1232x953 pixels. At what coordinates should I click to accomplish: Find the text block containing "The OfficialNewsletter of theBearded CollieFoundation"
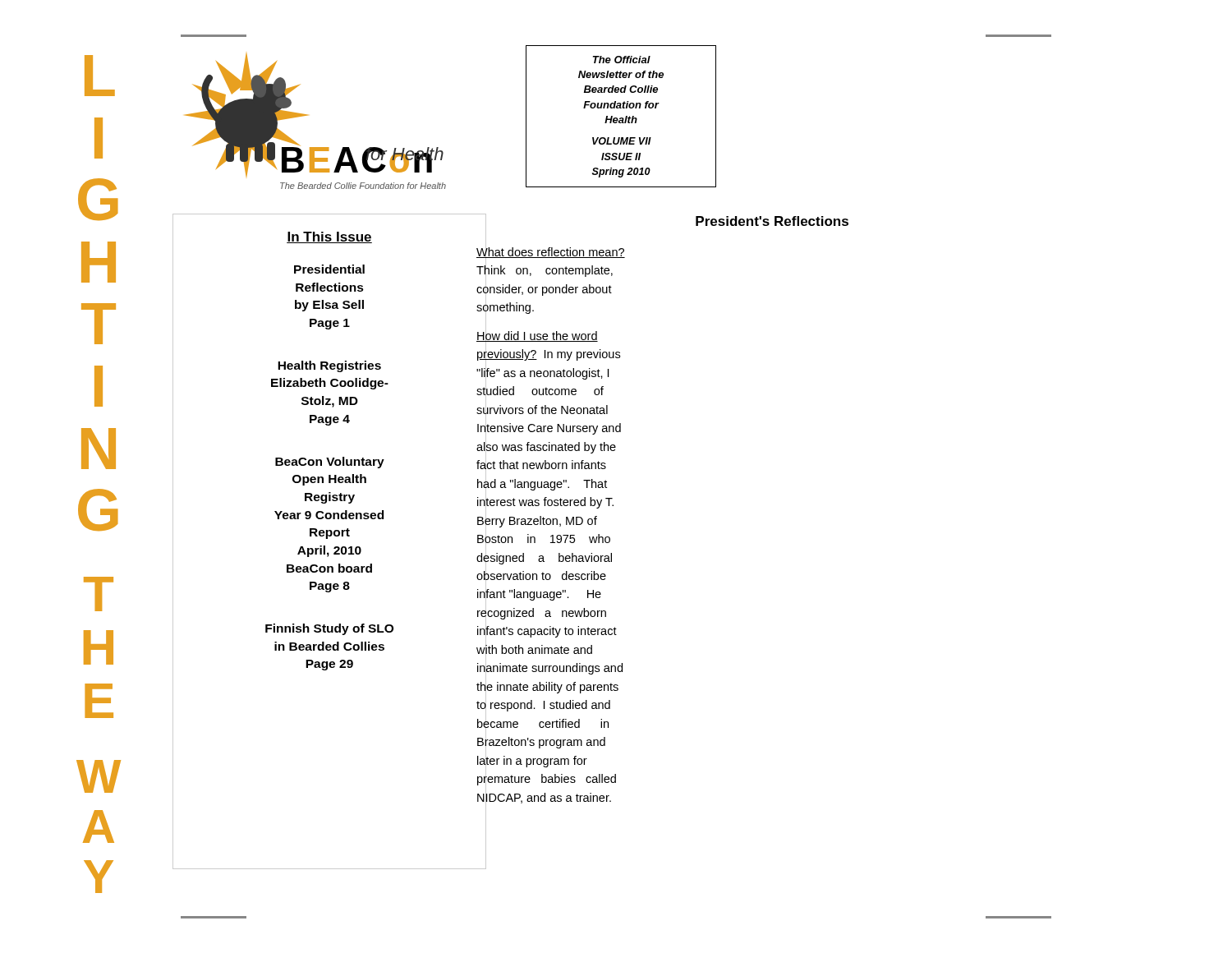pos(621,117)
